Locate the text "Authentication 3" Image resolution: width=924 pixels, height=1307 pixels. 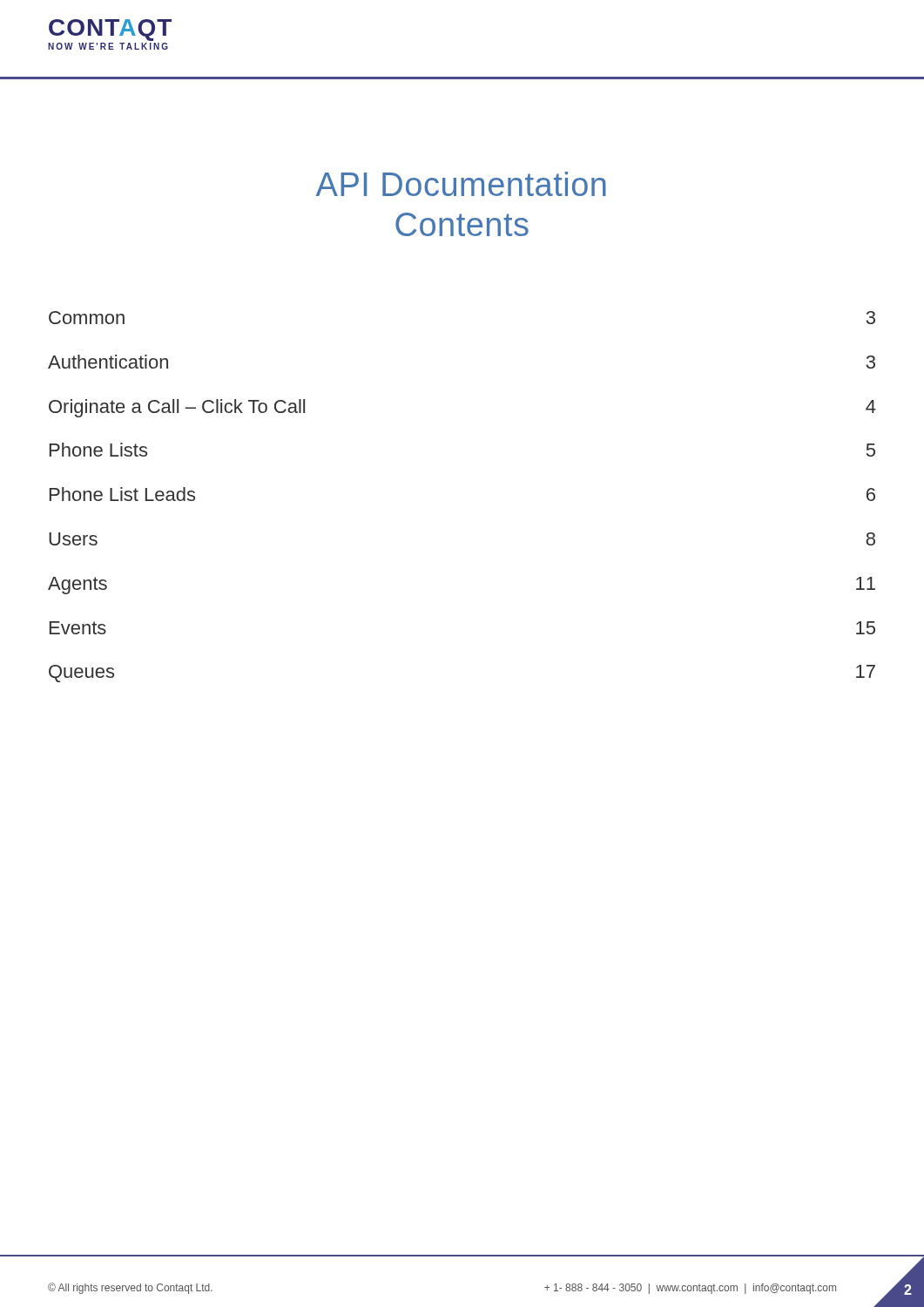click(111, 361)
